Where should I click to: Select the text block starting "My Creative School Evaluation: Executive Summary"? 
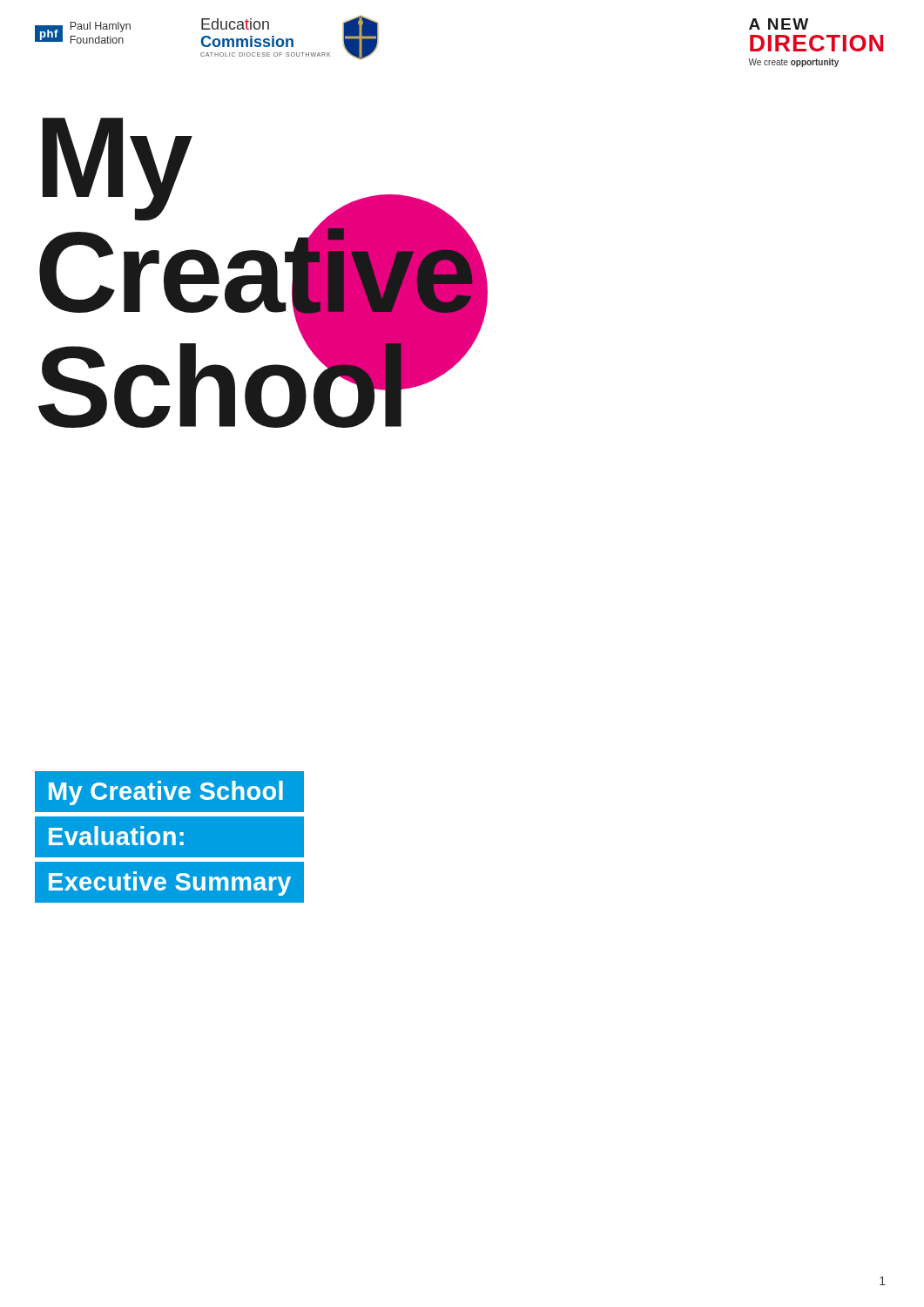click(x=169, y=837)
